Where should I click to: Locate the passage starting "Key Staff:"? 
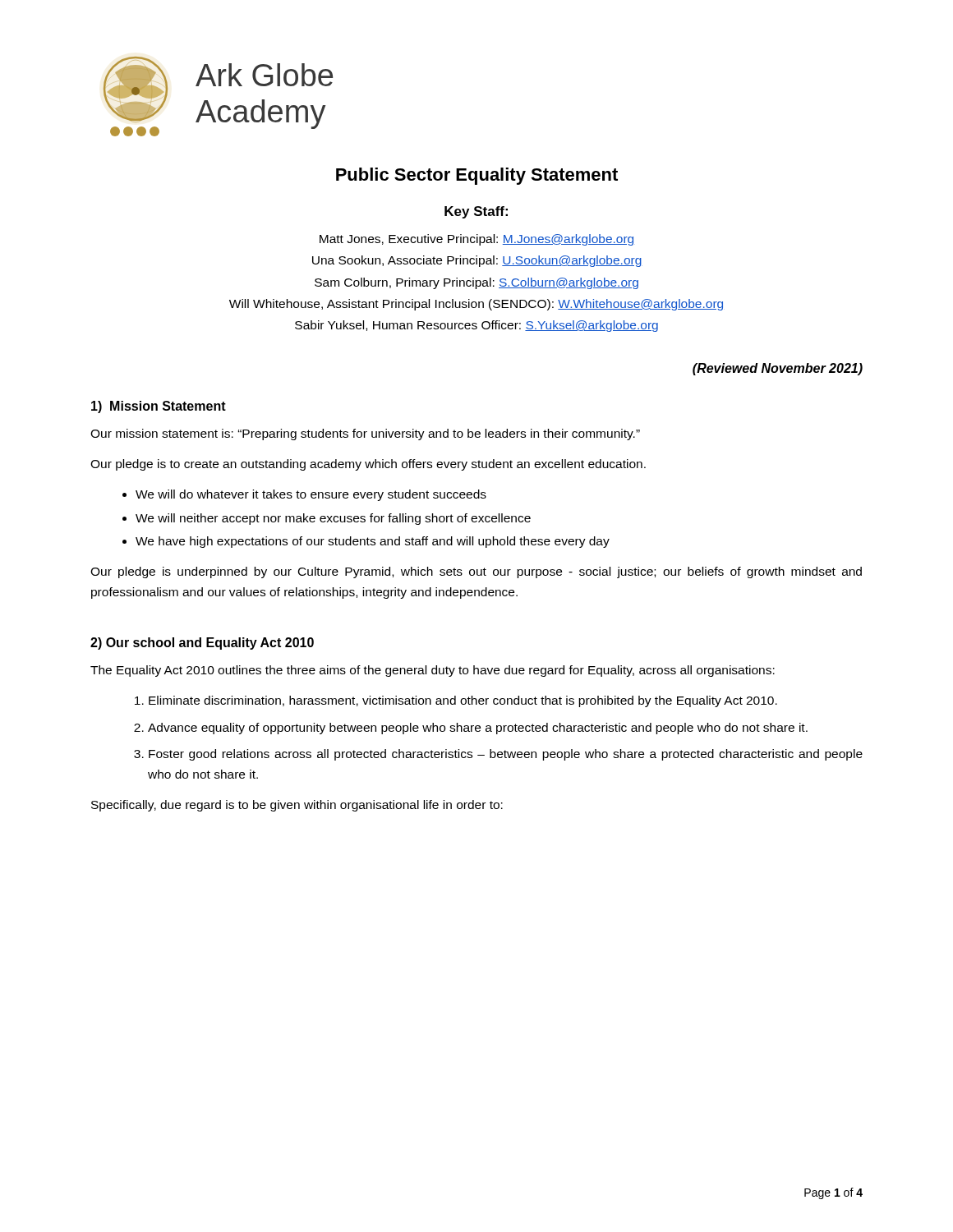[476, 211]
